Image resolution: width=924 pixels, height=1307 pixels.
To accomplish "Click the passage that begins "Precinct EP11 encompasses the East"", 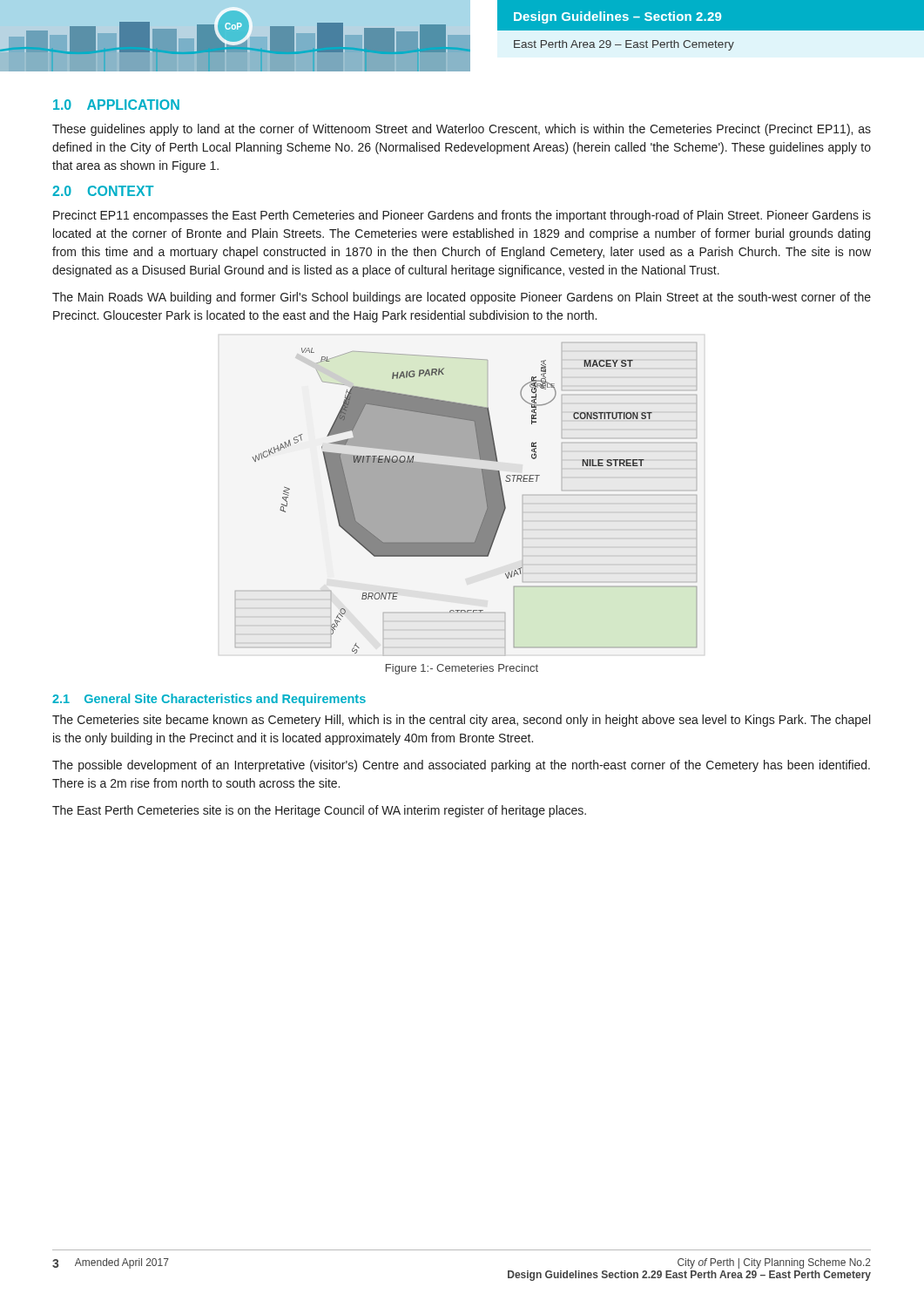I will (462, 243).
